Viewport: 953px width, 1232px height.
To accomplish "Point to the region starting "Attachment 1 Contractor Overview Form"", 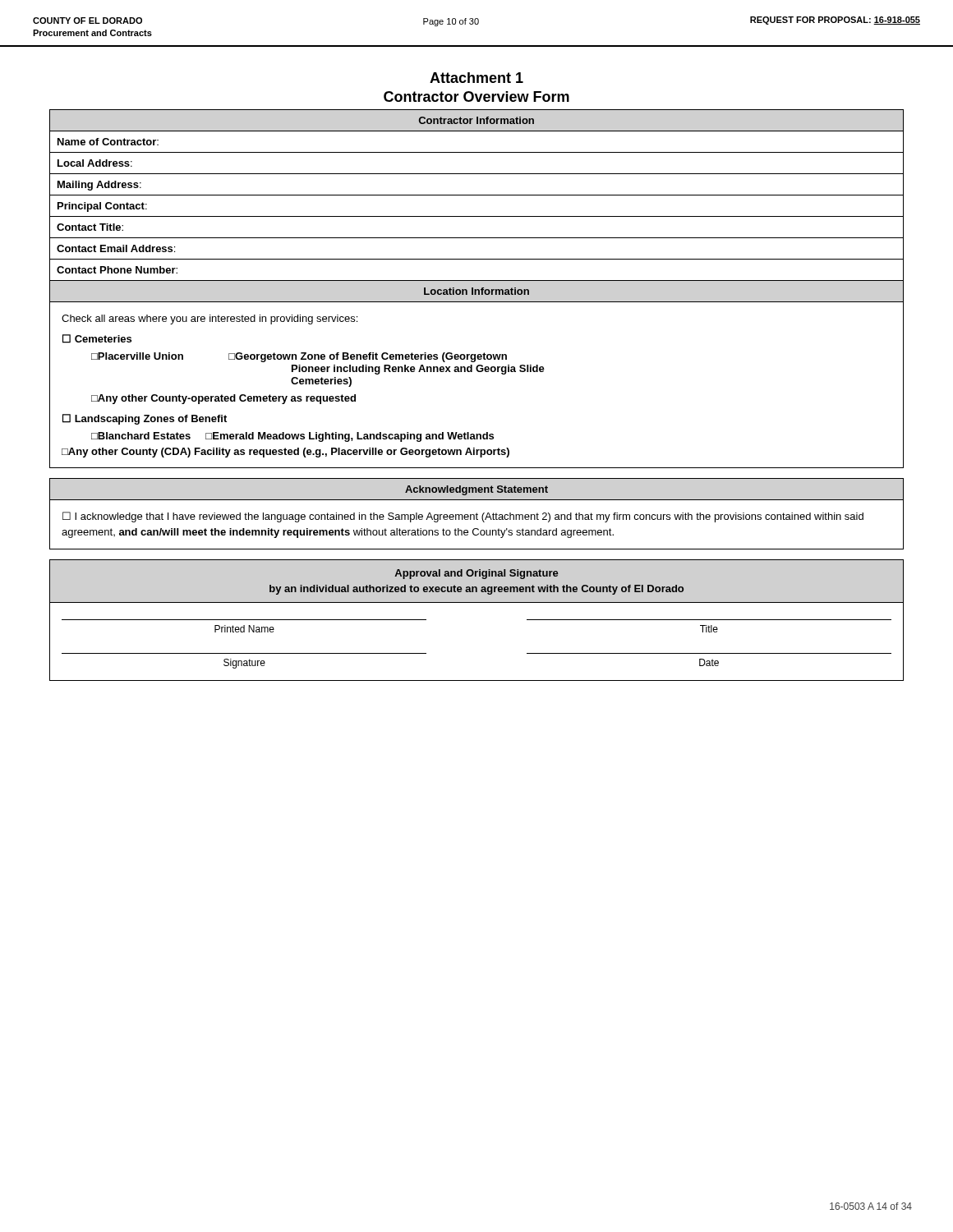I will (x=476, y=88).
